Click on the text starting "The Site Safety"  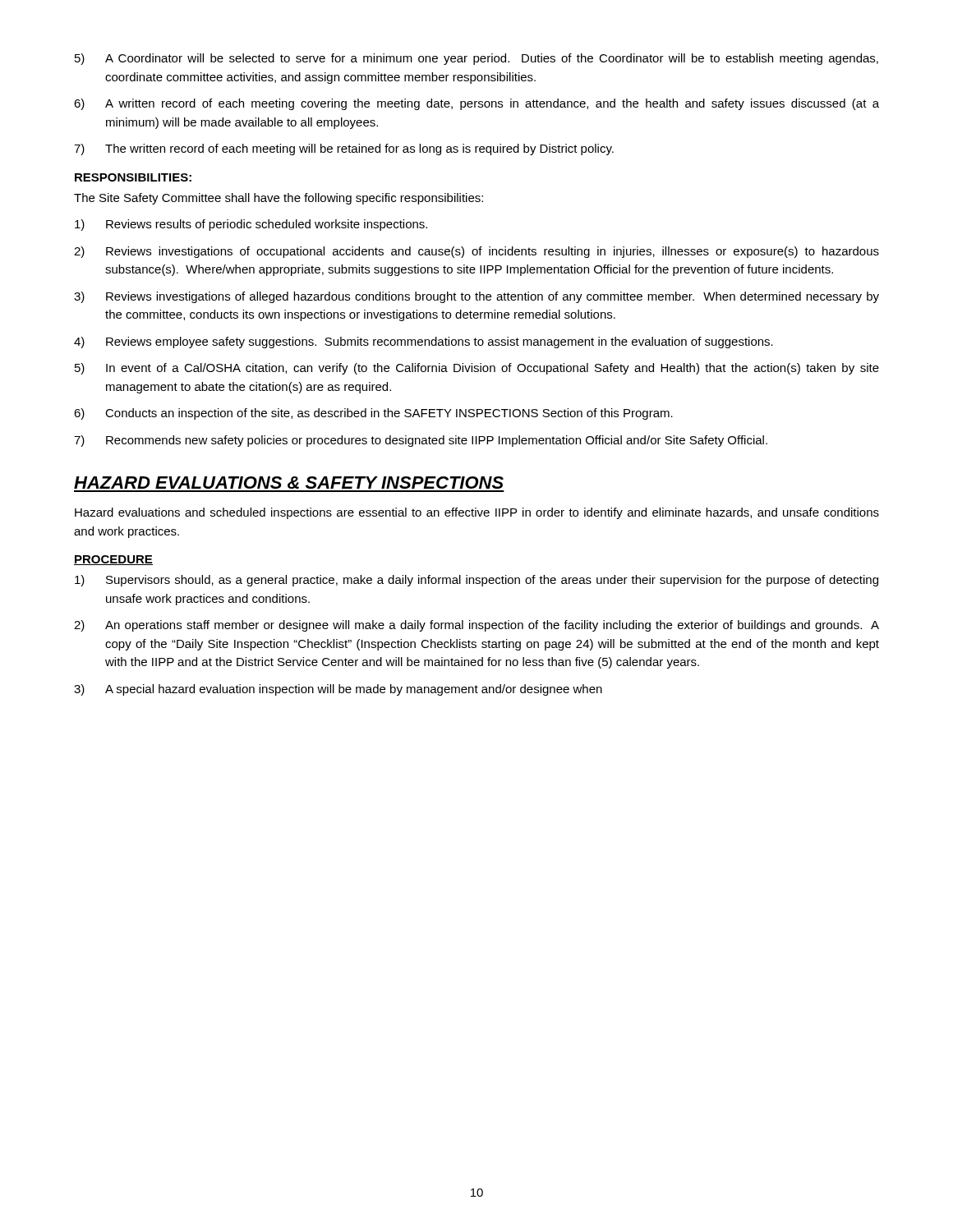279,197
